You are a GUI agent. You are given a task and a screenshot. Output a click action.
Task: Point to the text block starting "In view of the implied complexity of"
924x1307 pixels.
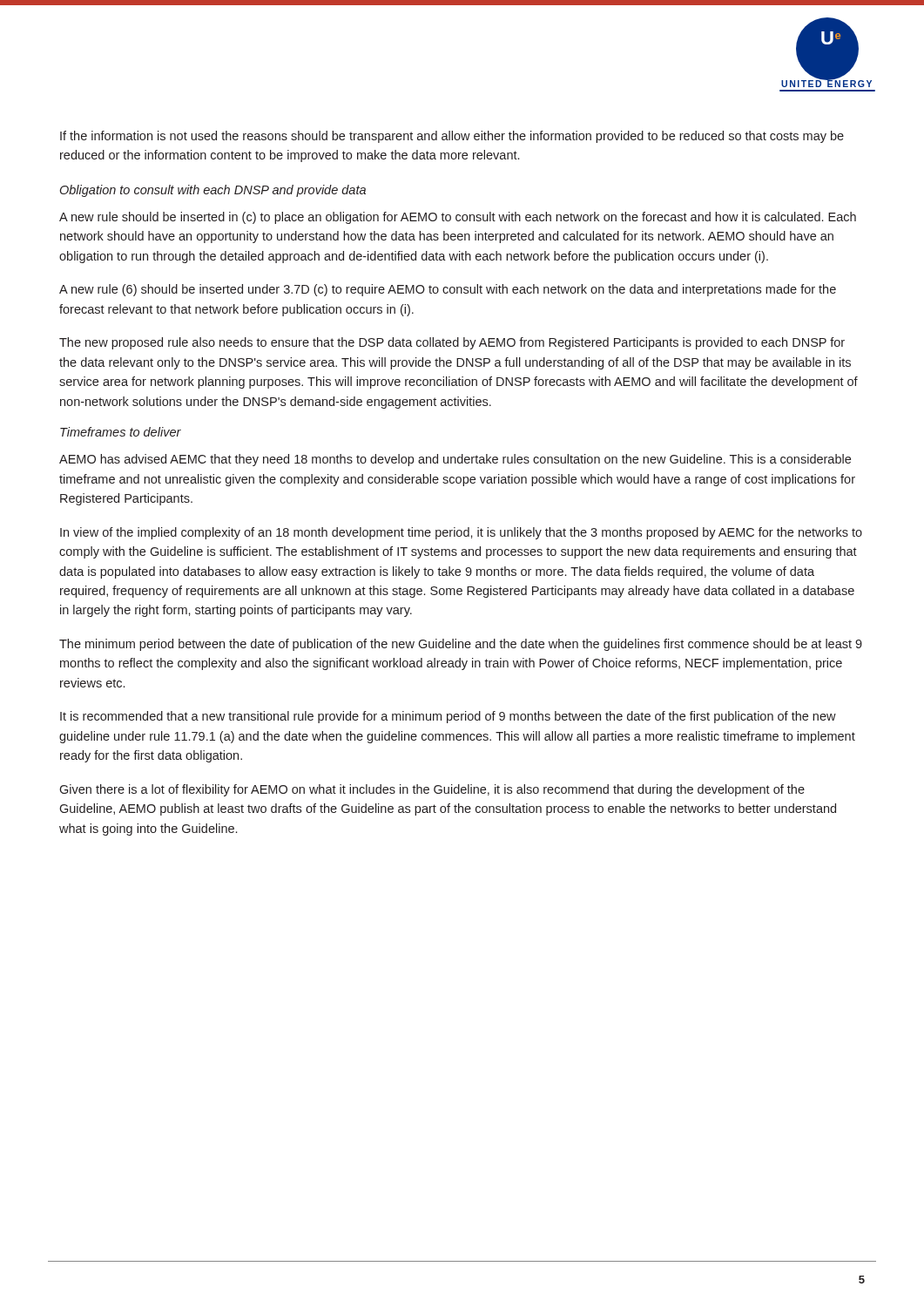[461, 571]
